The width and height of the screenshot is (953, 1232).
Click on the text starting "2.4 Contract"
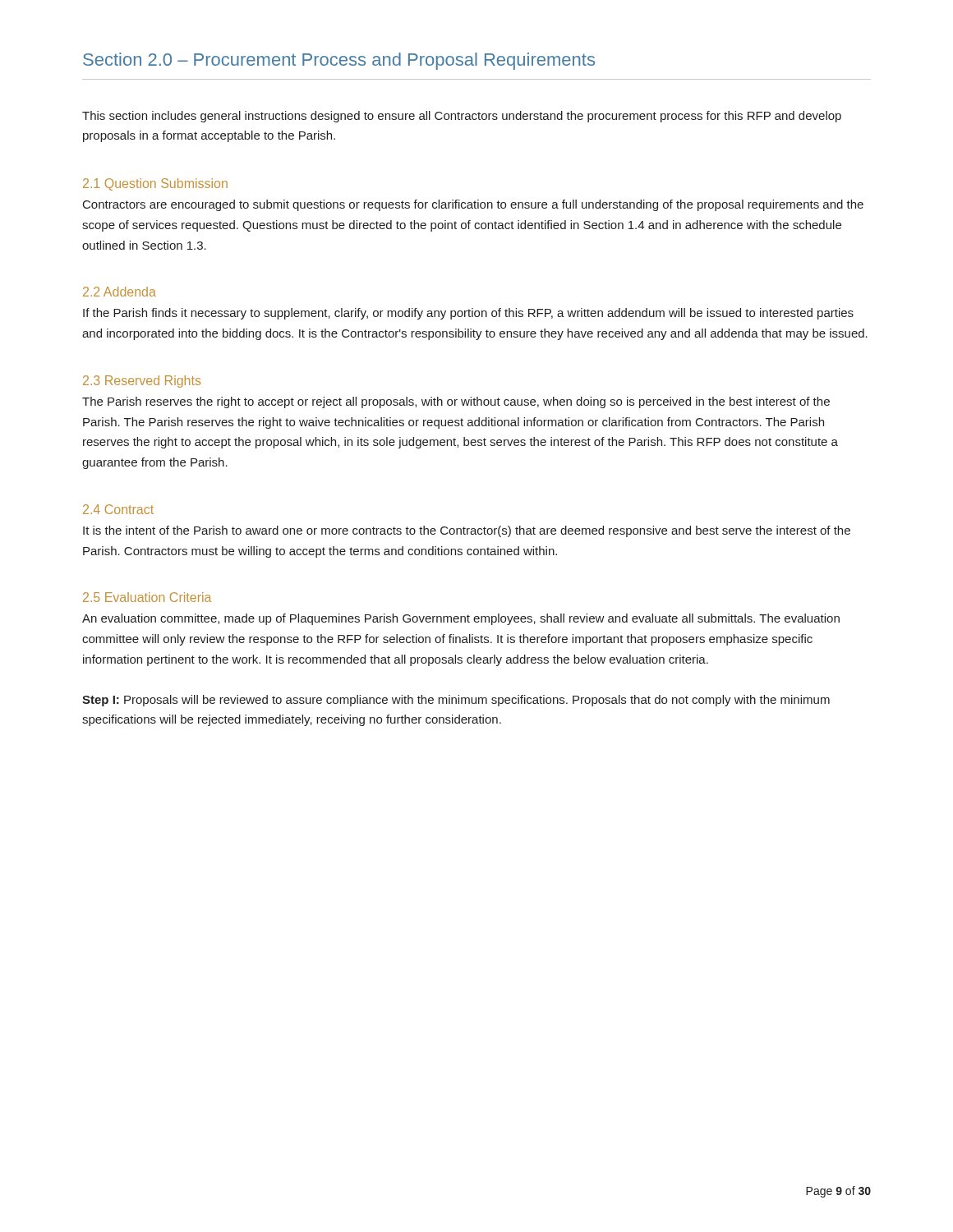point(118,509)
